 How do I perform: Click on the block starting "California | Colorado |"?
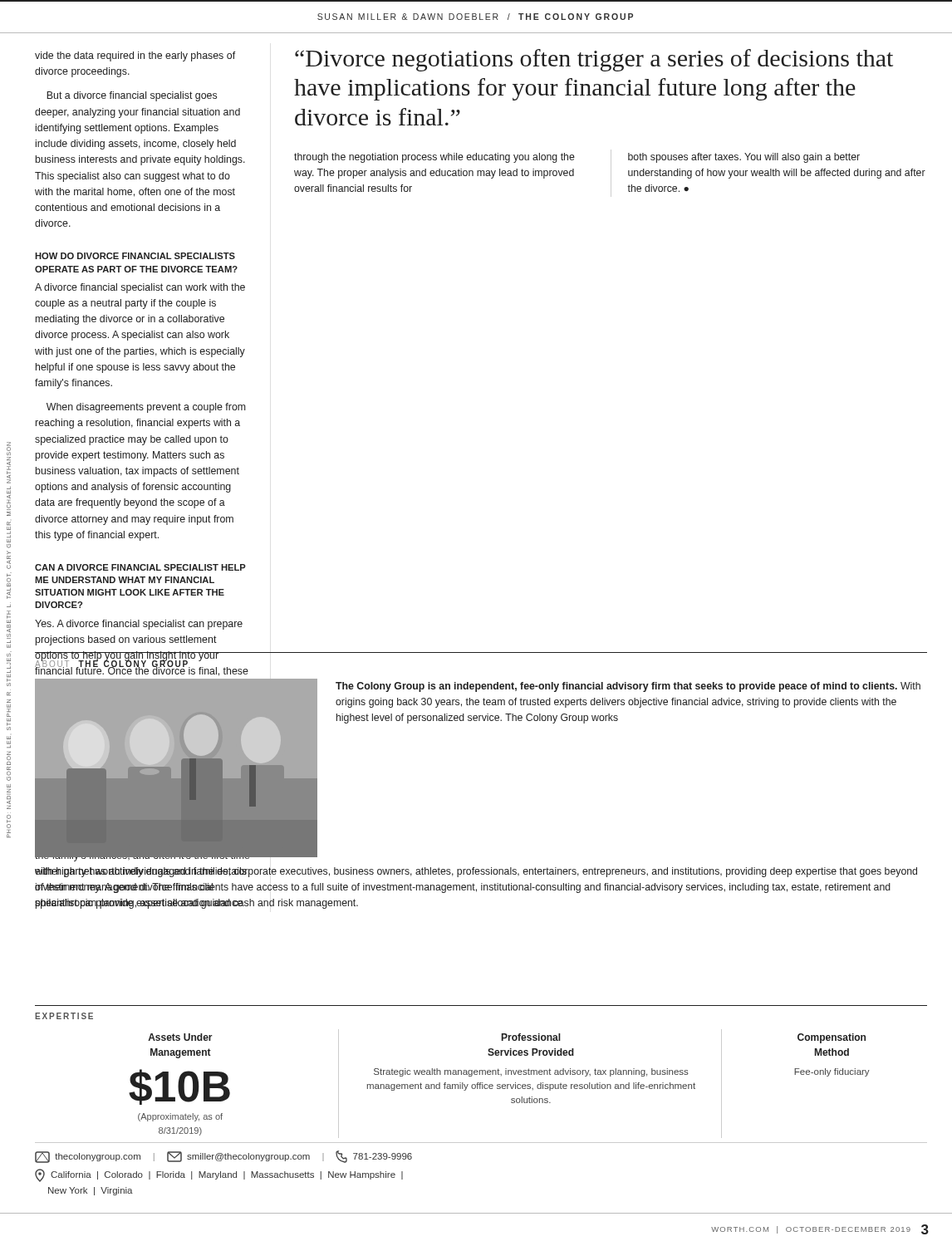click(x=220, y=1175)
